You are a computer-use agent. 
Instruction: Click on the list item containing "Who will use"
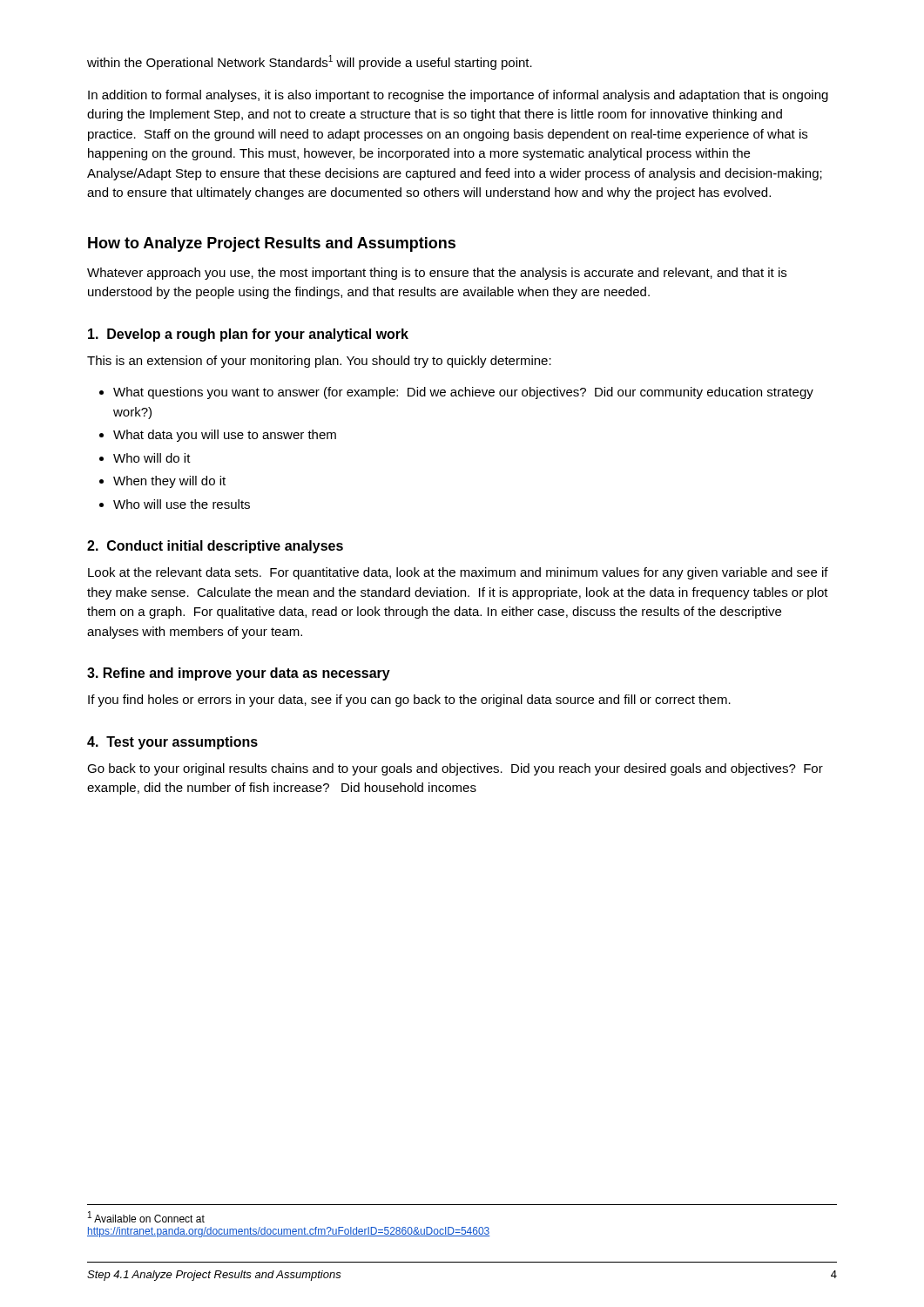182,504
